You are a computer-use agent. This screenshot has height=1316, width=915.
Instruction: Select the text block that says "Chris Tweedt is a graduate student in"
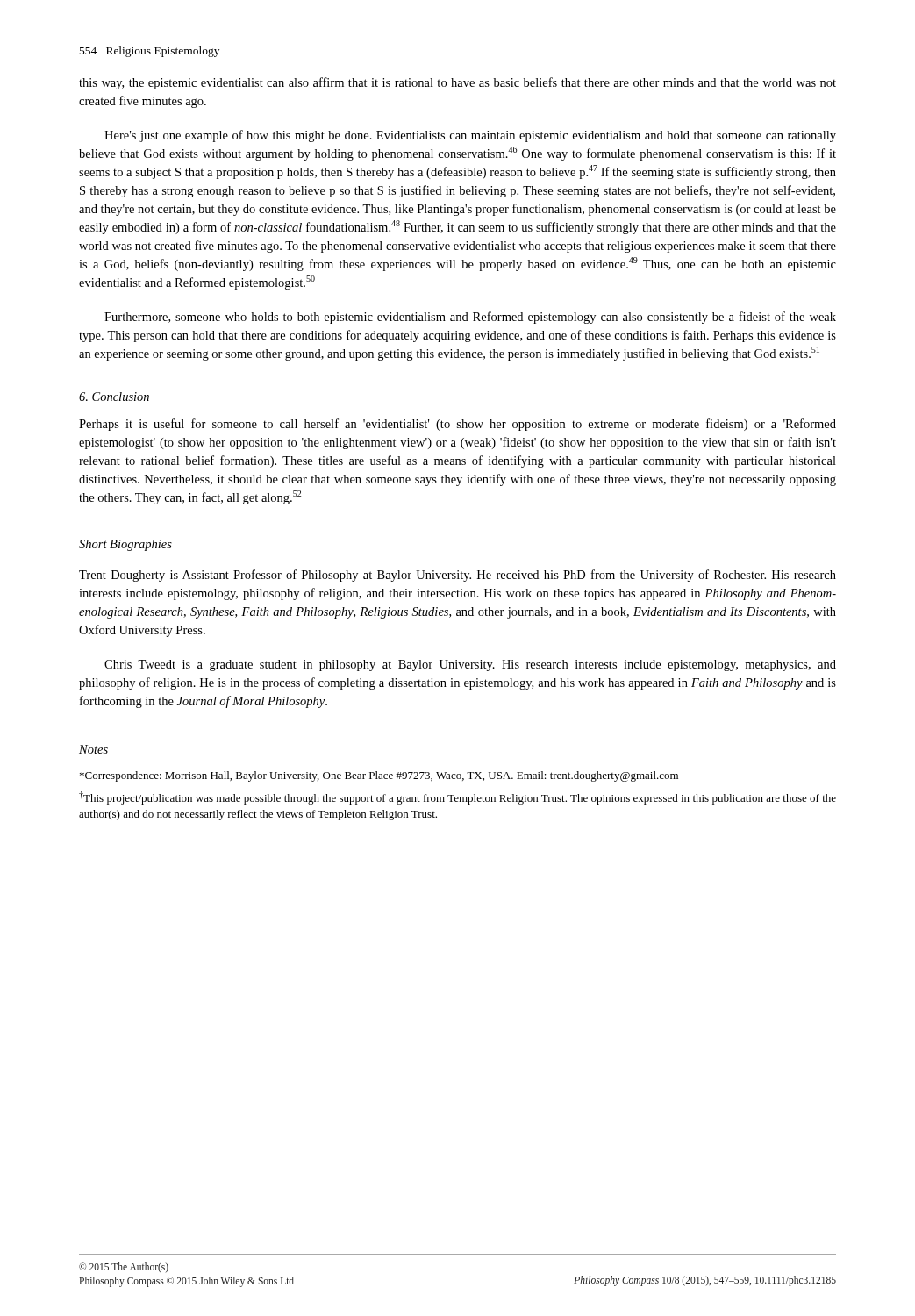pos(458,683)
